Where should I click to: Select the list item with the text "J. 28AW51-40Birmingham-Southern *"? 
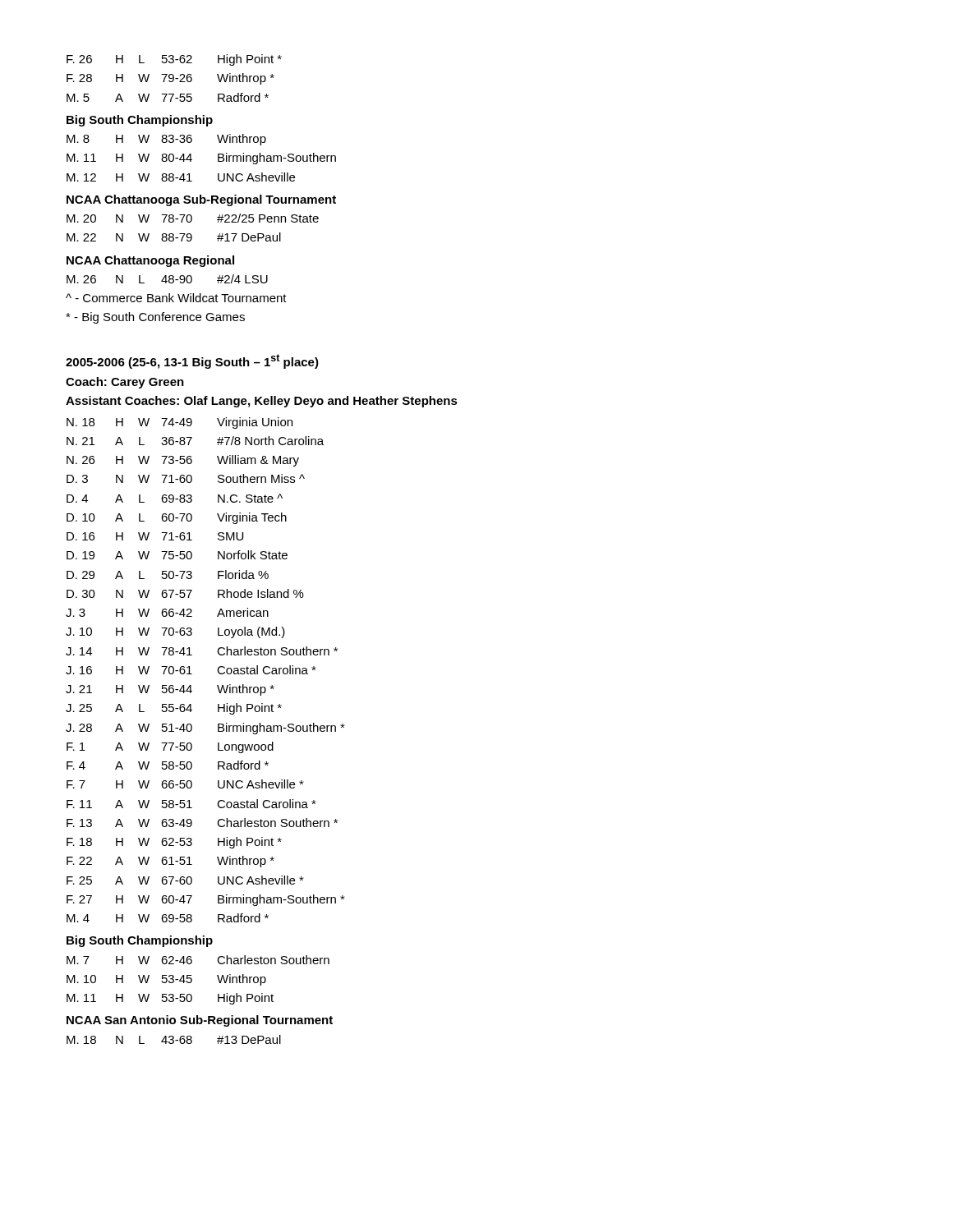pos(82,728)
